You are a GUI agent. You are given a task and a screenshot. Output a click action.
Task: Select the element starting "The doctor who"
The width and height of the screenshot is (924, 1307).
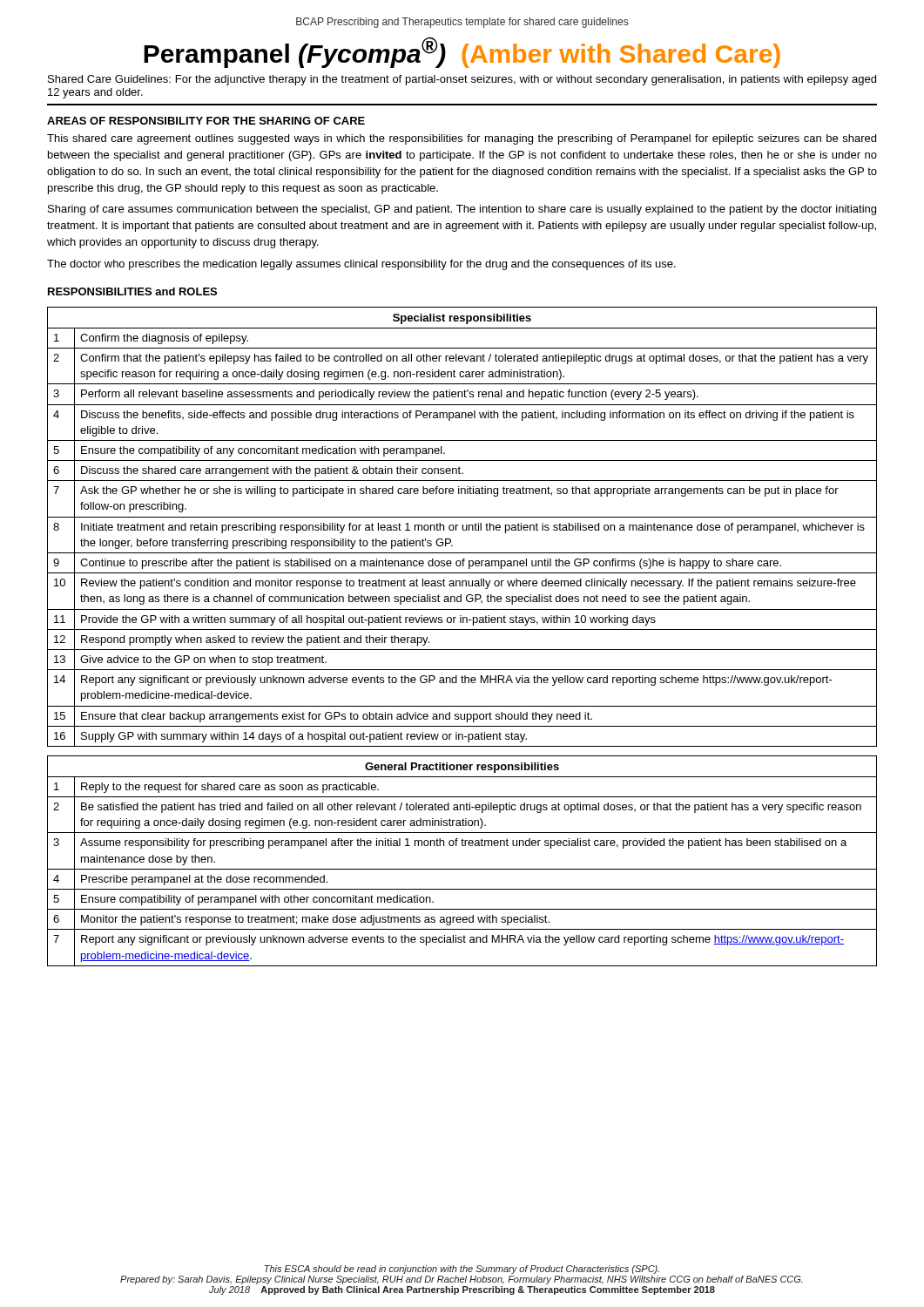(362, 263)
